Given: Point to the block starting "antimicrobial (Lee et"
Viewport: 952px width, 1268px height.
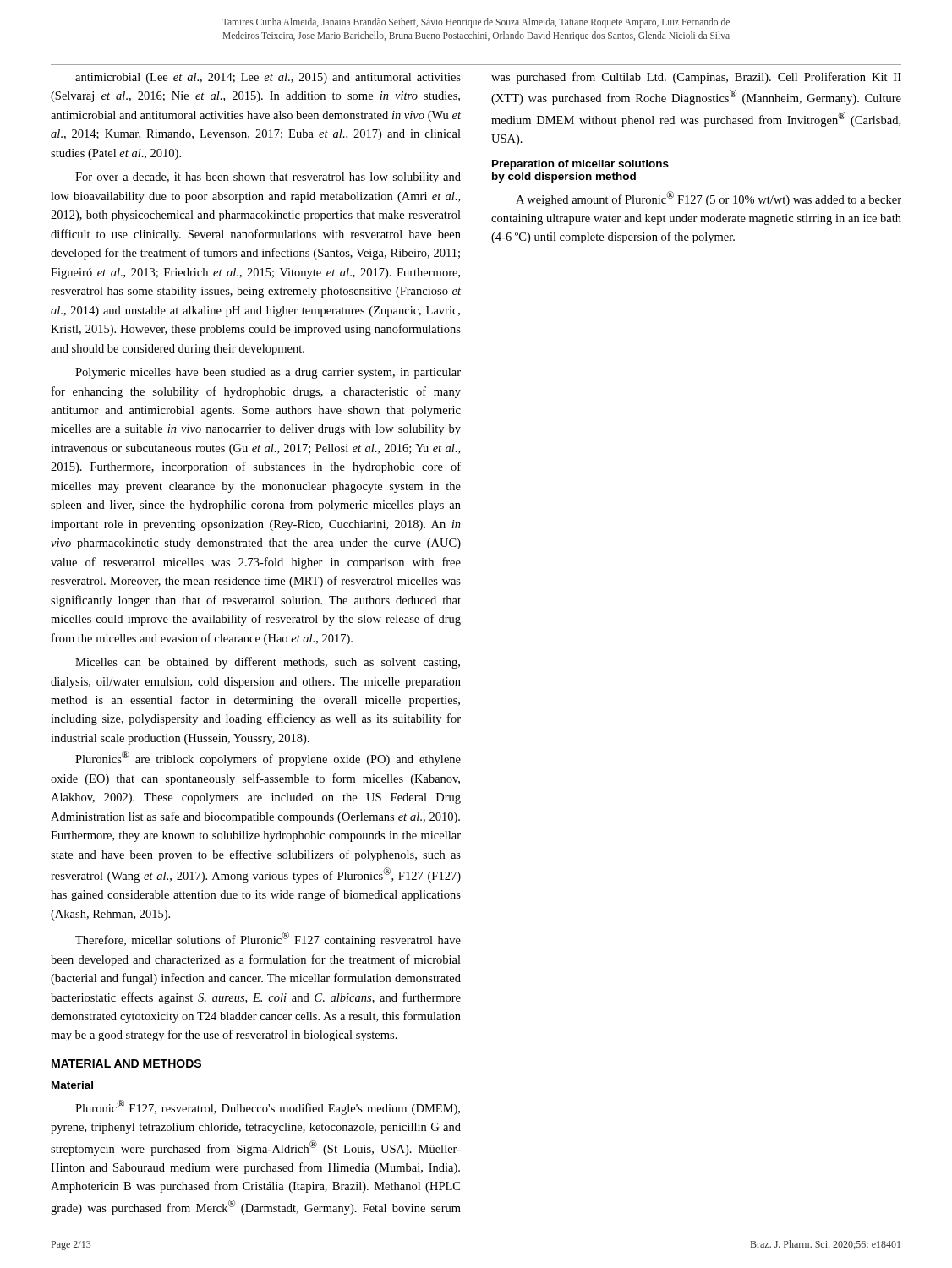Looking at the screenshot, I should 256,408.
